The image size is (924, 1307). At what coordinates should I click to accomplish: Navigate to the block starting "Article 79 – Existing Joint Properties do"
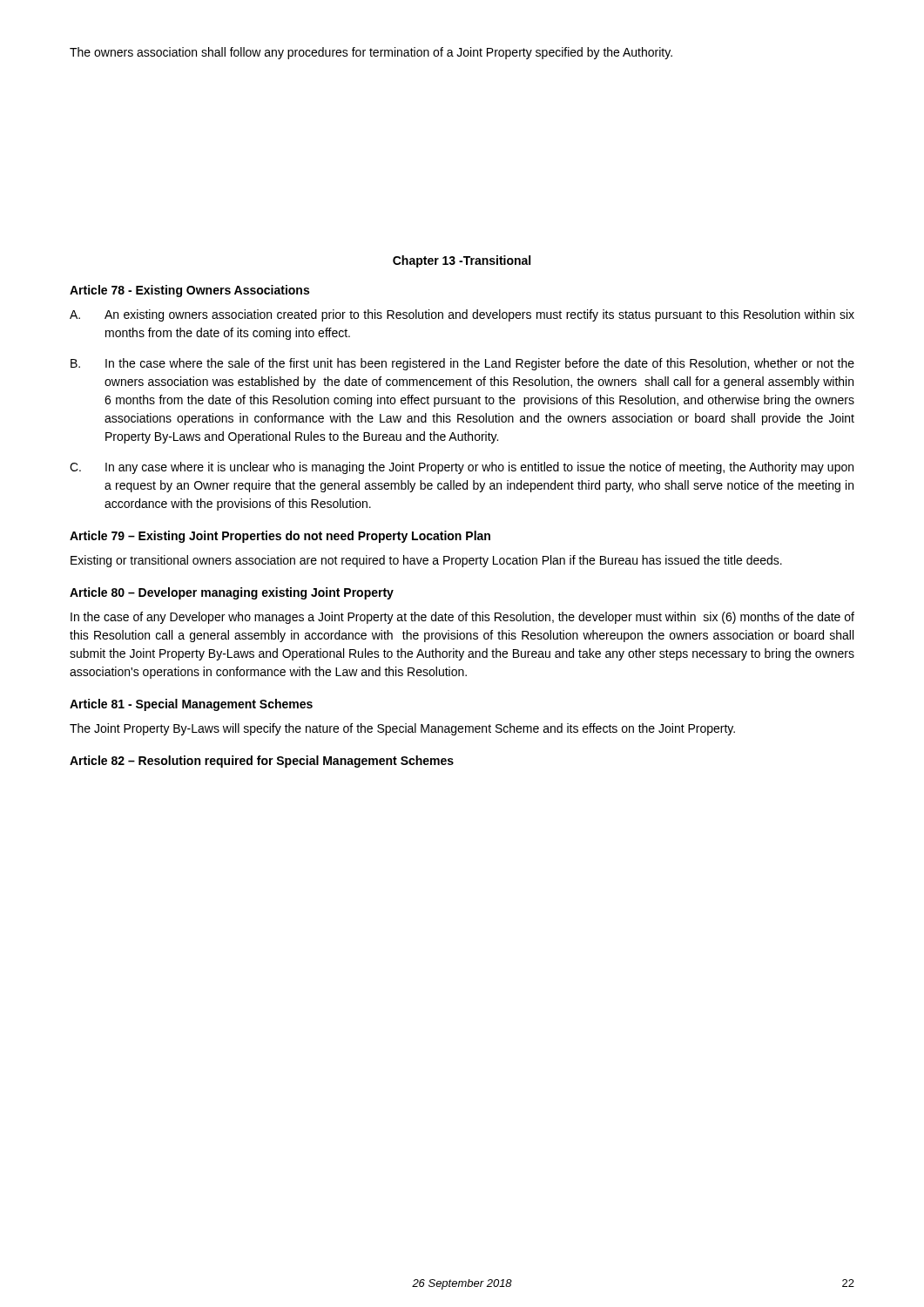[x=280, y=536]
